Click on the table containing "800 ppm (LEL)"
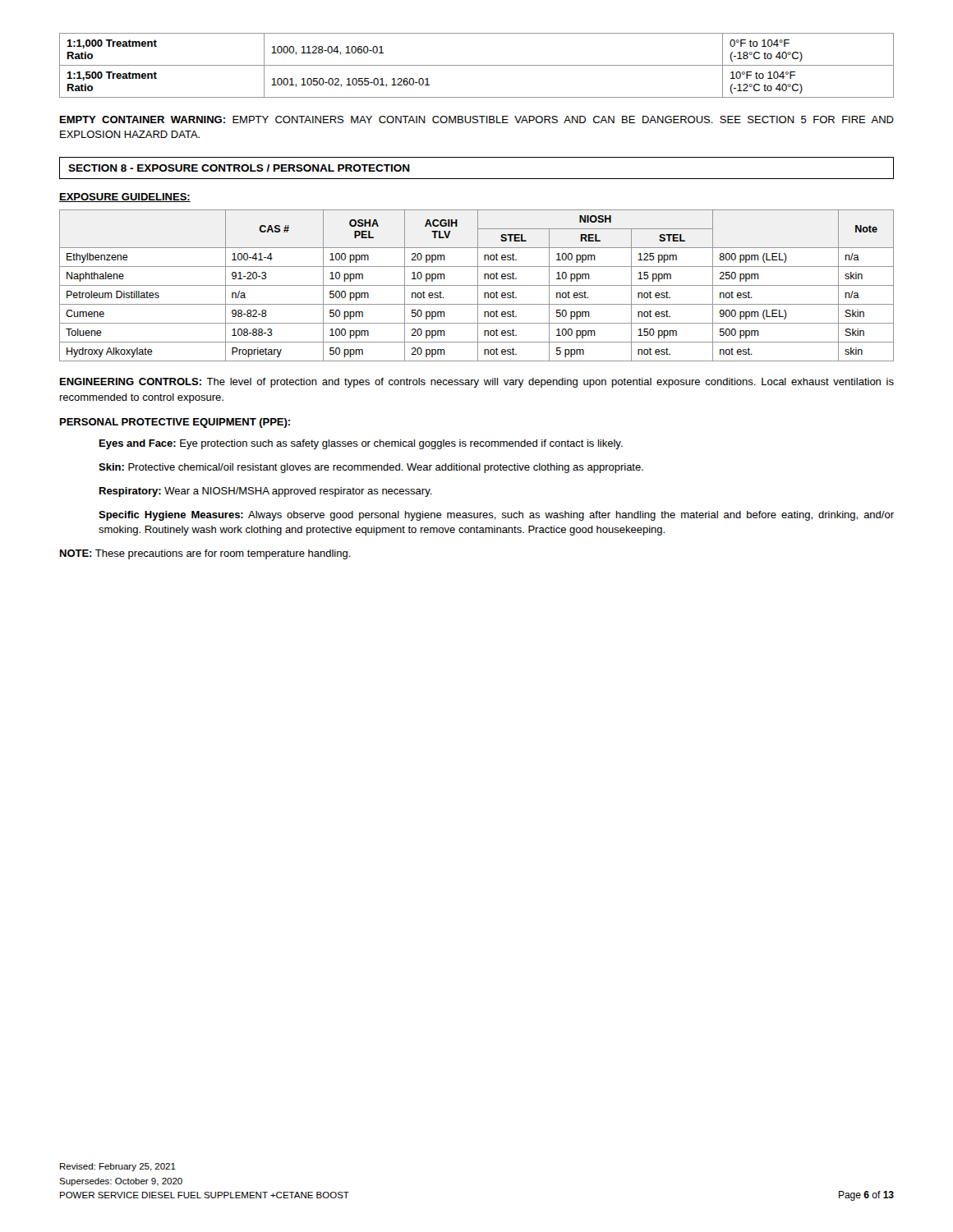The width and height of the screenshot is (953, 1232). coord(476,286)
